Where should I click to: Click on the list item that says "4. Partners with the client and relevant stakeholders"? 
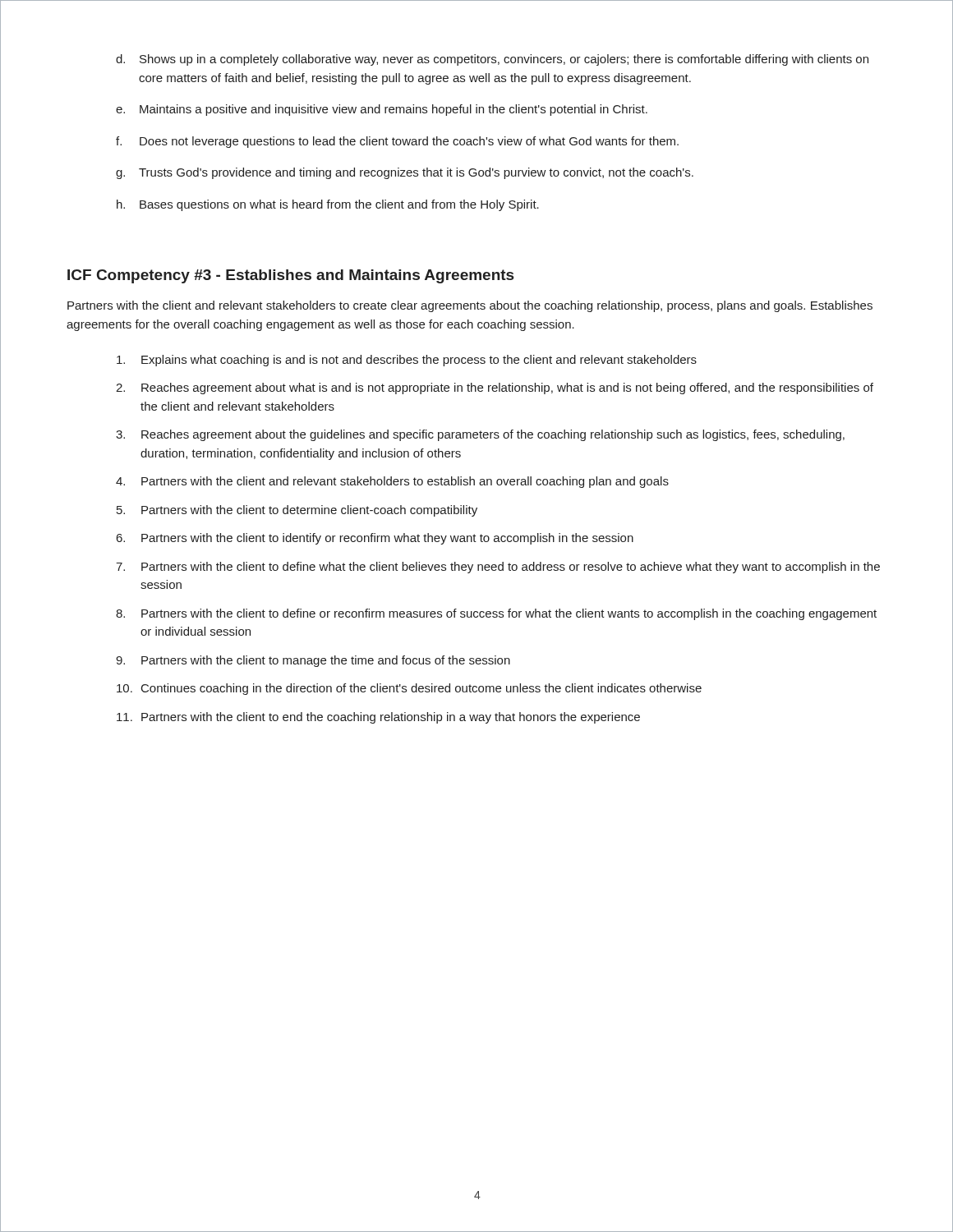[392, 481]
